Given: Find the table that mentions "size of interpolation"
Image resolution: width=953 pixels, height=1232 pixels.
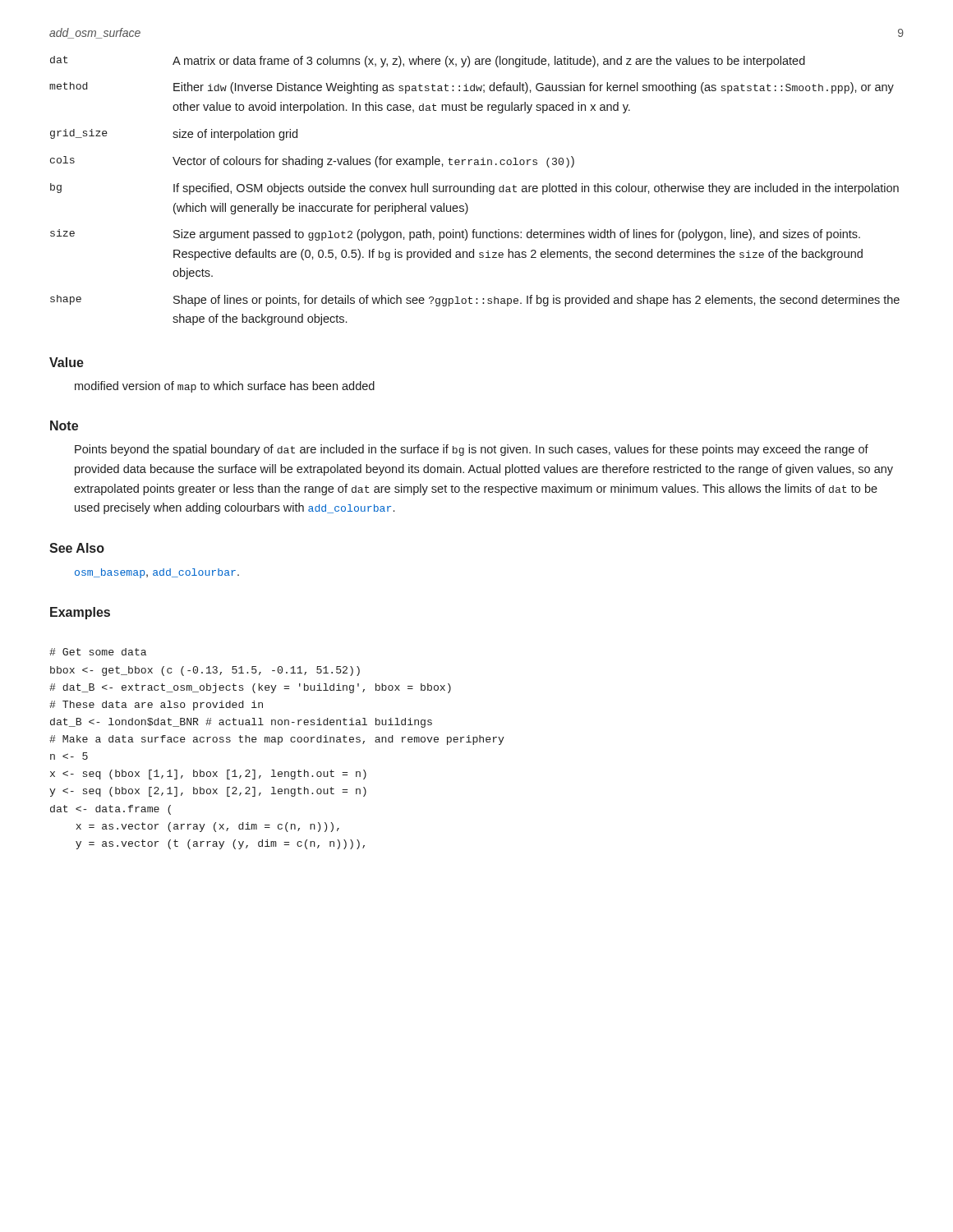Looking at the screenshot, I should [x=476, y=190].
